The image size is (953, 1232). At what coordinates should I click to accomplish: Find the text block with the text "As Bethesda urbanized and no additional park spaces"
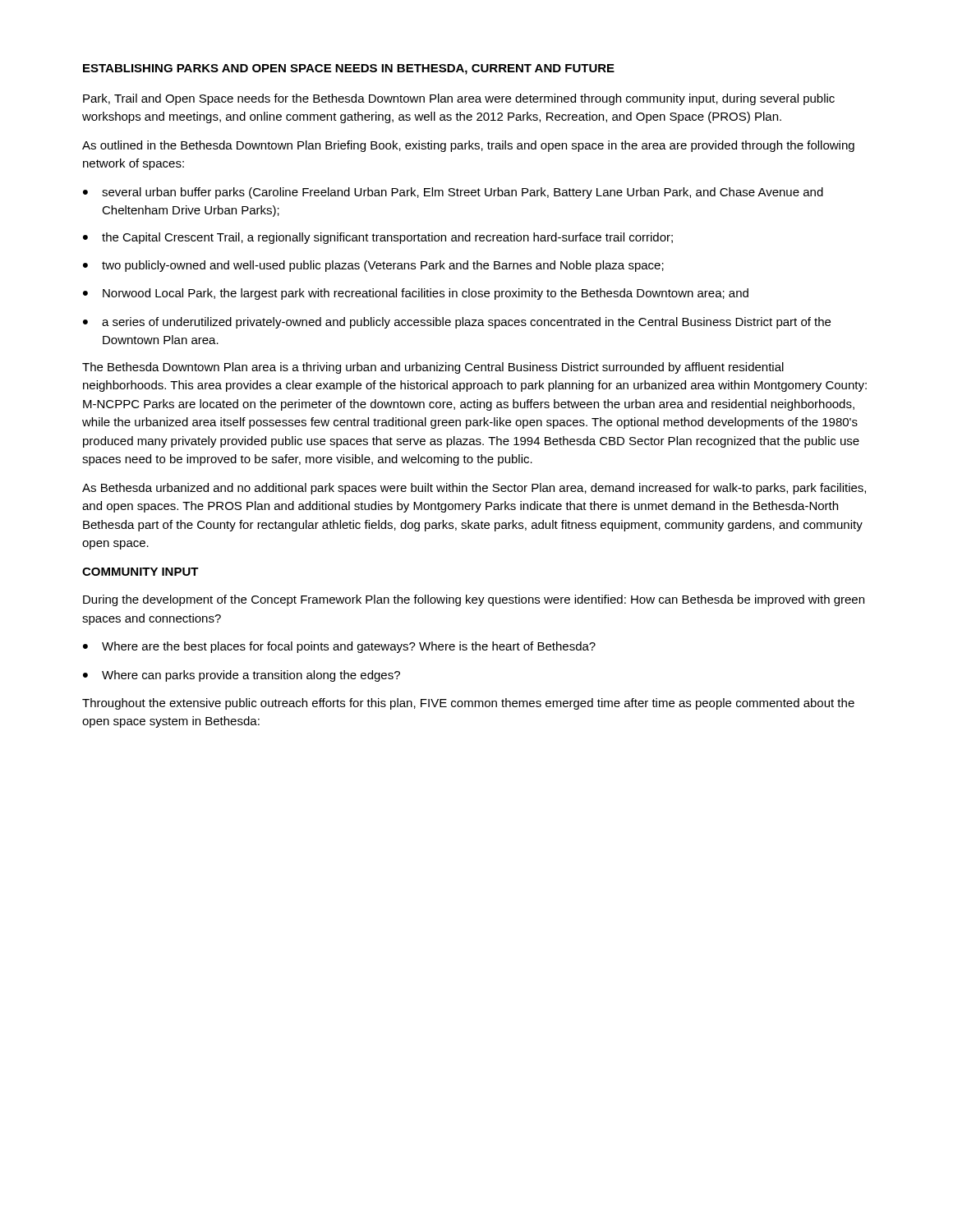[475, 515]
